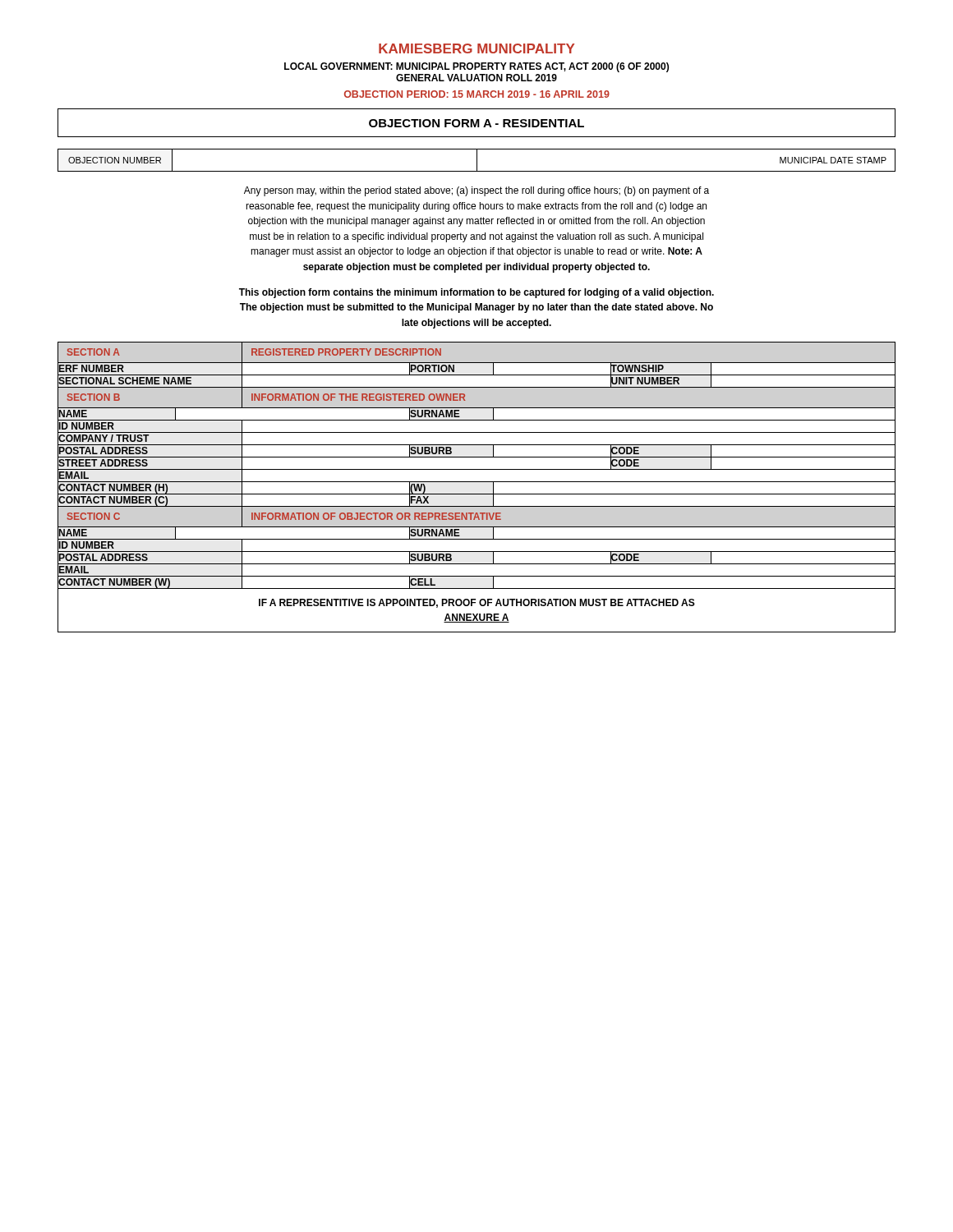Locate the passage starting "OBJECTION FORM A - RESIDENTIAL"
953x1232 pixels.
[476, 123]
